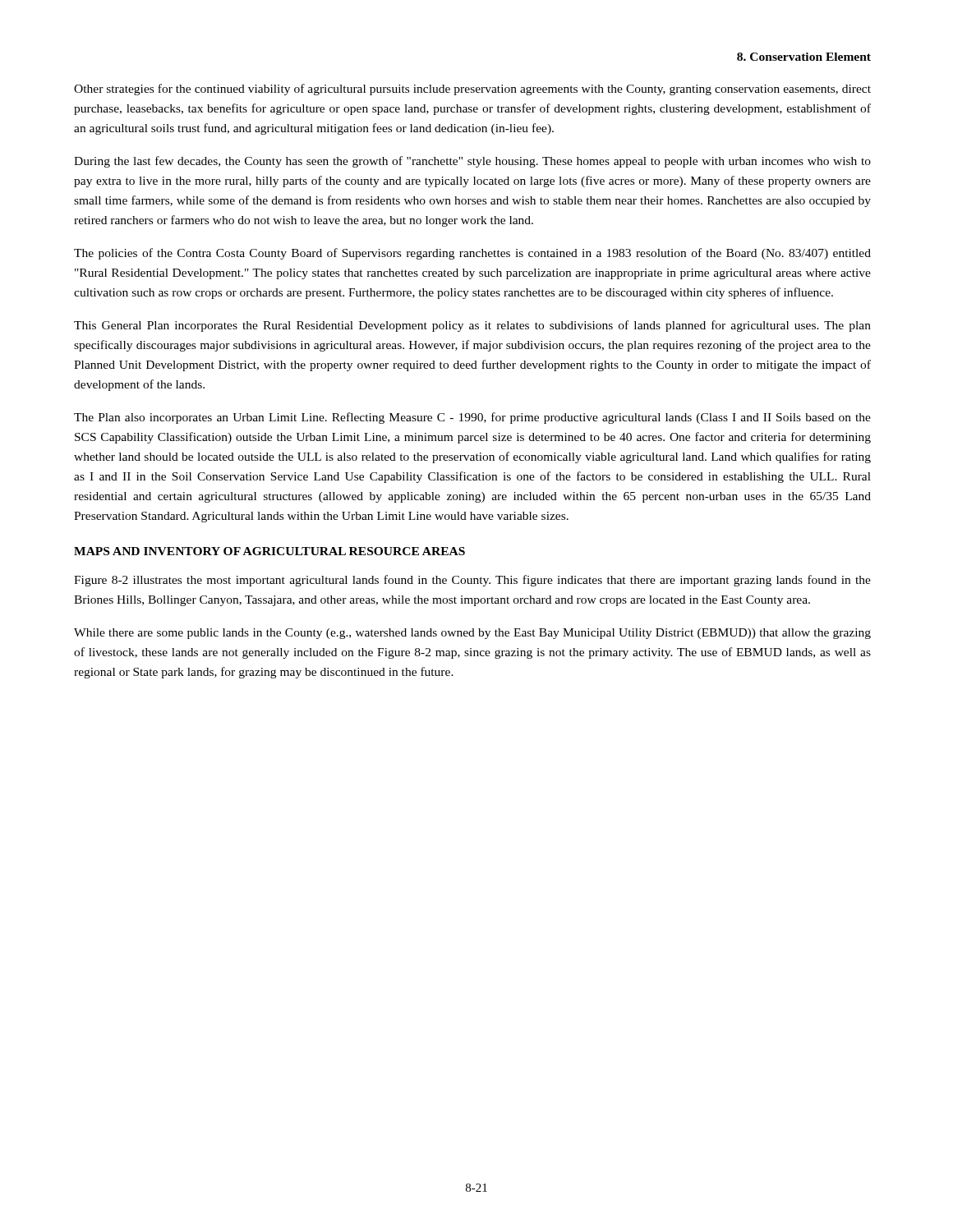Find the text starting "Figure 8-2 illustrates the most important agricultural lands"

tap(472, 590)
